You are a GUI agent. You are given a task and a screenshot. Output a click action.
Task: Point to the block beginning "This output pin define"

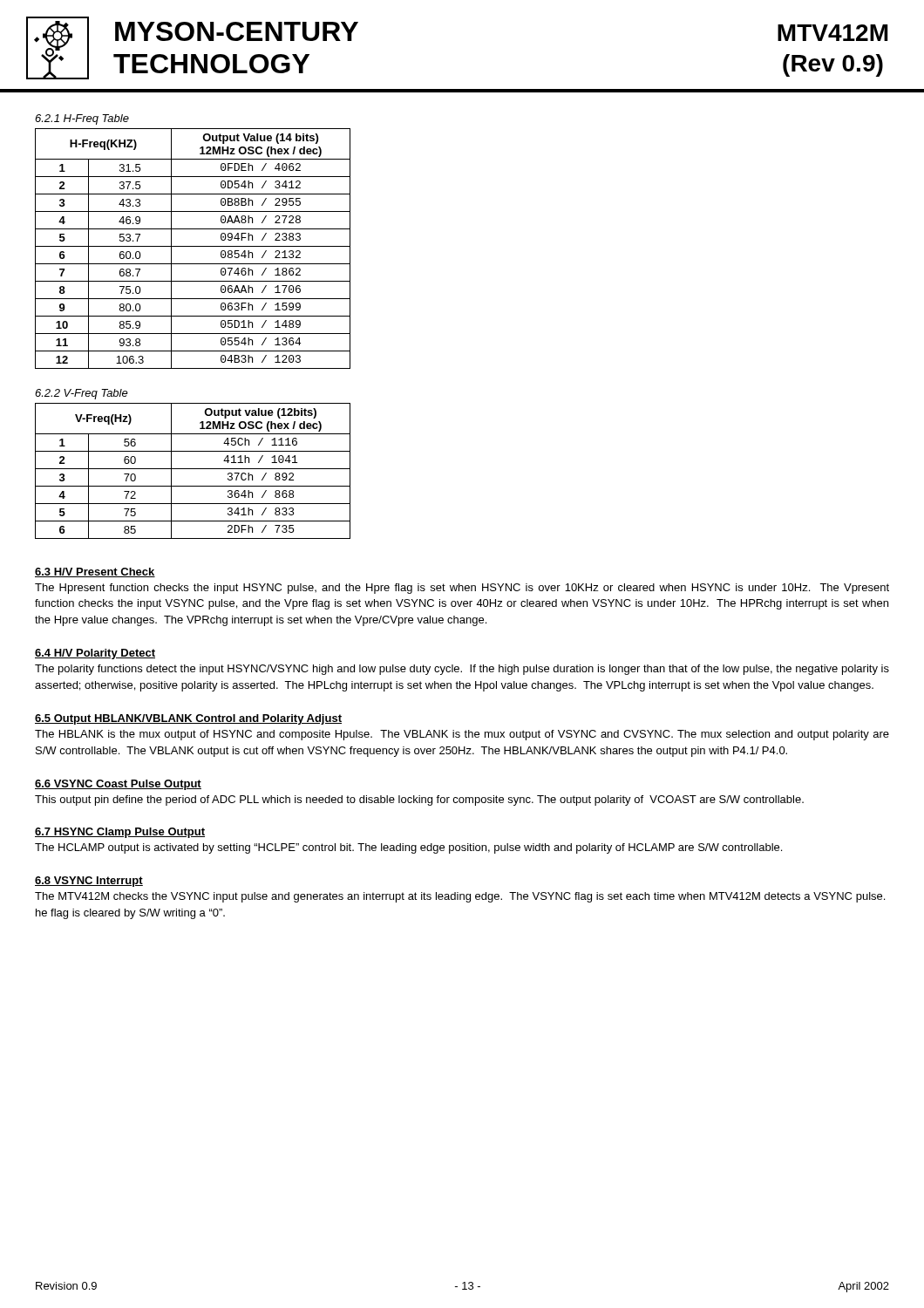[x=420, y=799]
